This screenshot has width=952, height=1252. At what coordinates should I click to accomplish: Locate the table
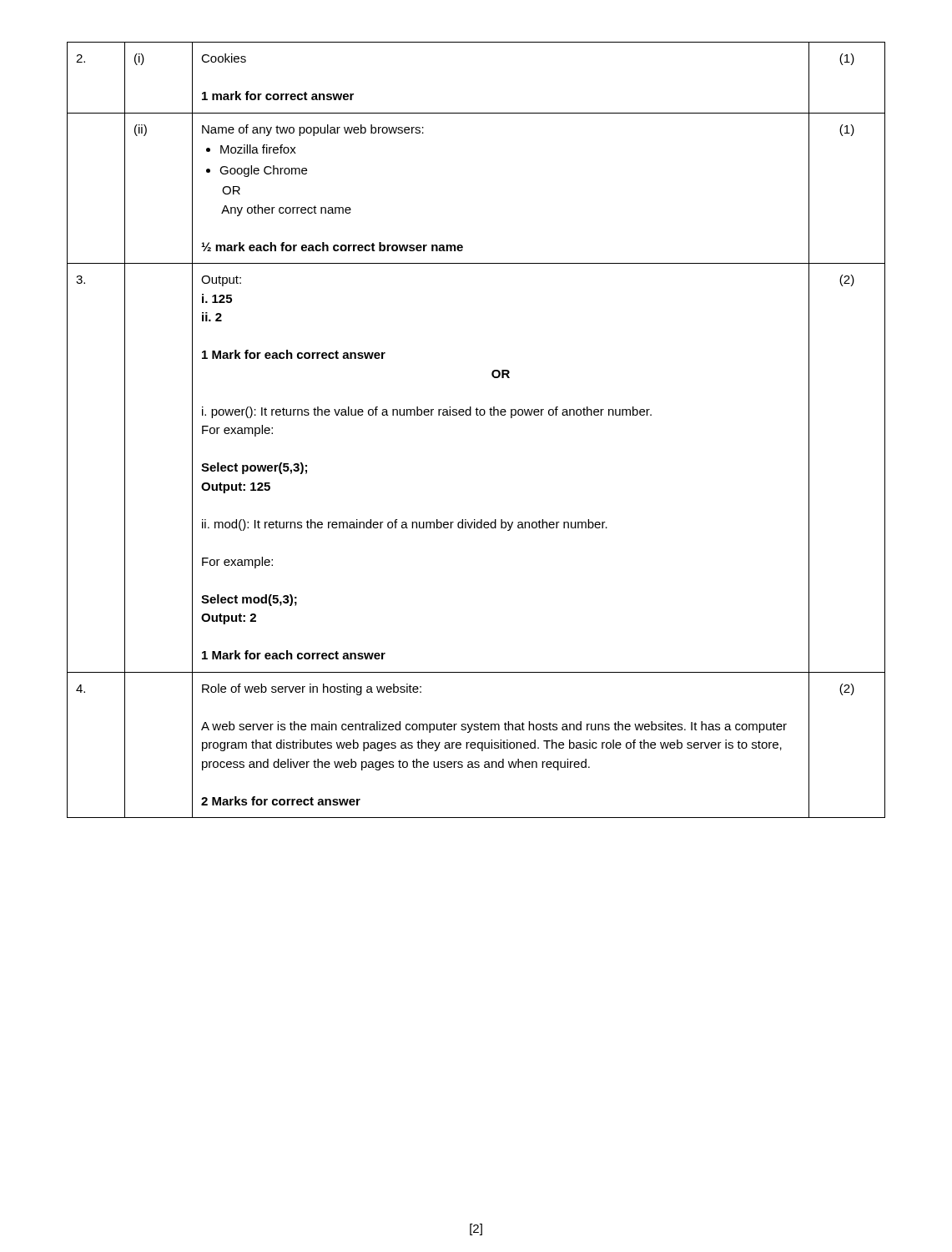pyautogui.click(x=476, y=430)
